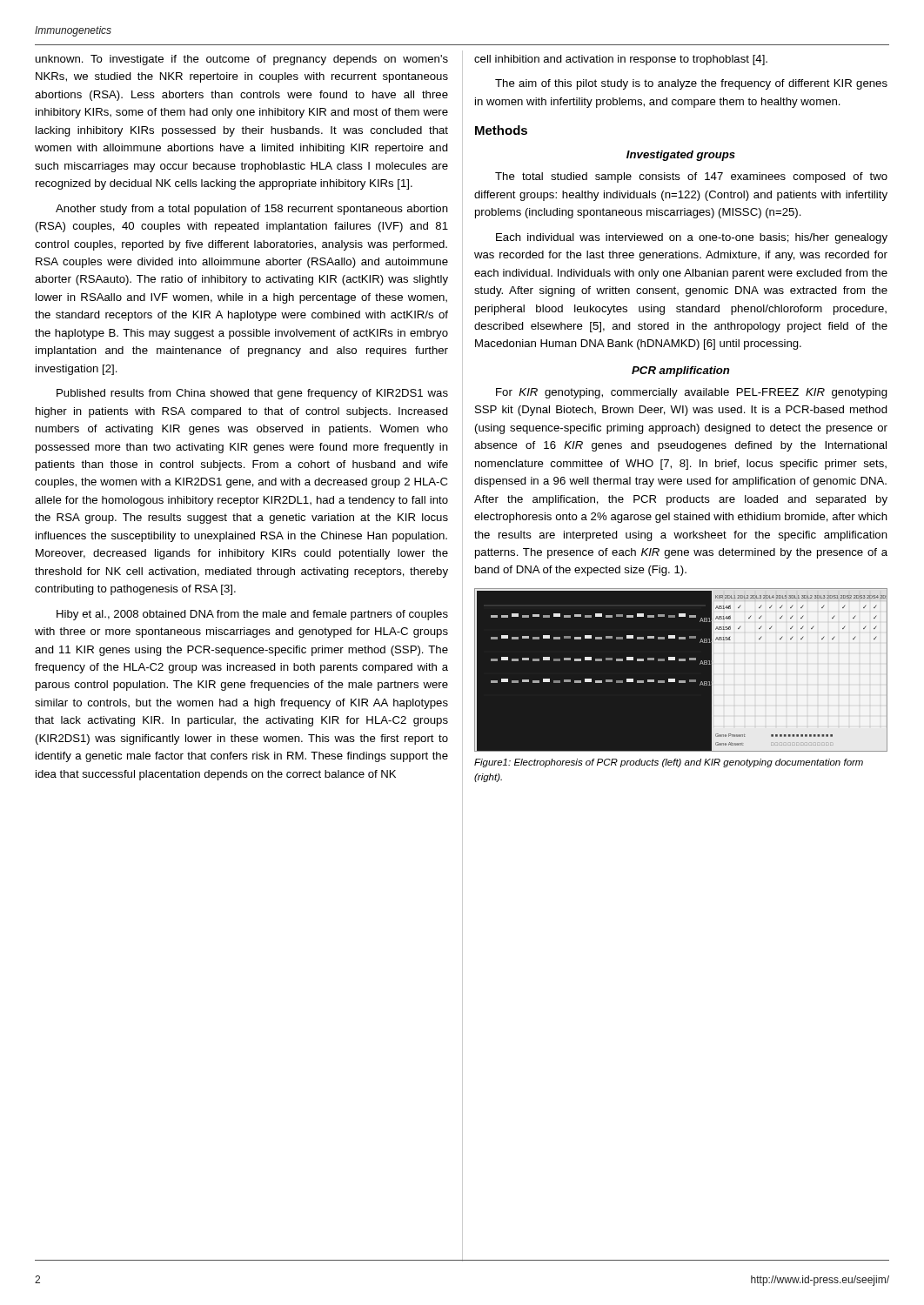Navigate to the block starting "Each individual was interviewed on a"
Image resolution: width=924 pixels, height=1305 pixels.
[681, 291]
